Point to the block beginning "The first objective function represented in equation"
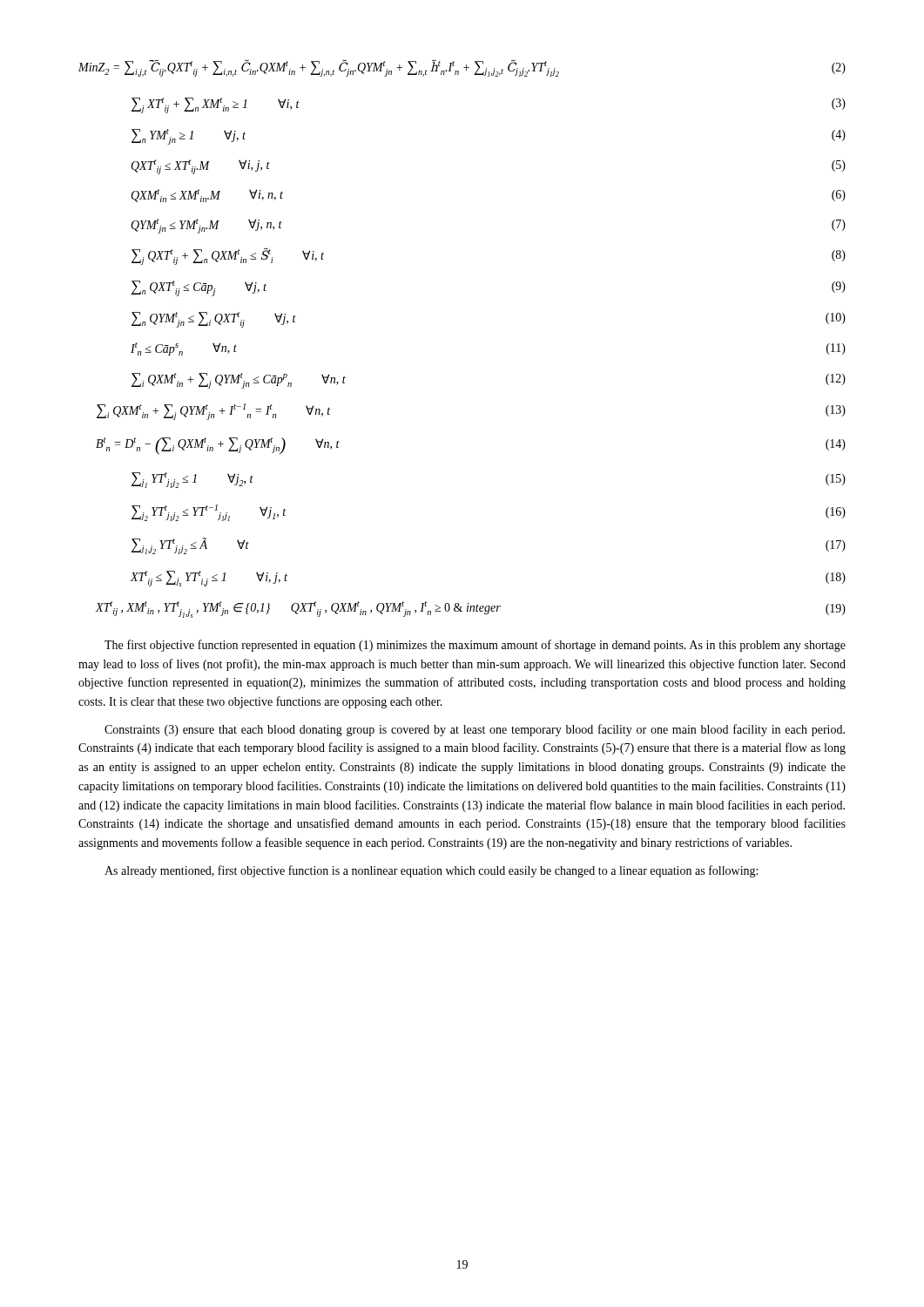Viewport: 924px width, 1307px height. tap(462, 674)
